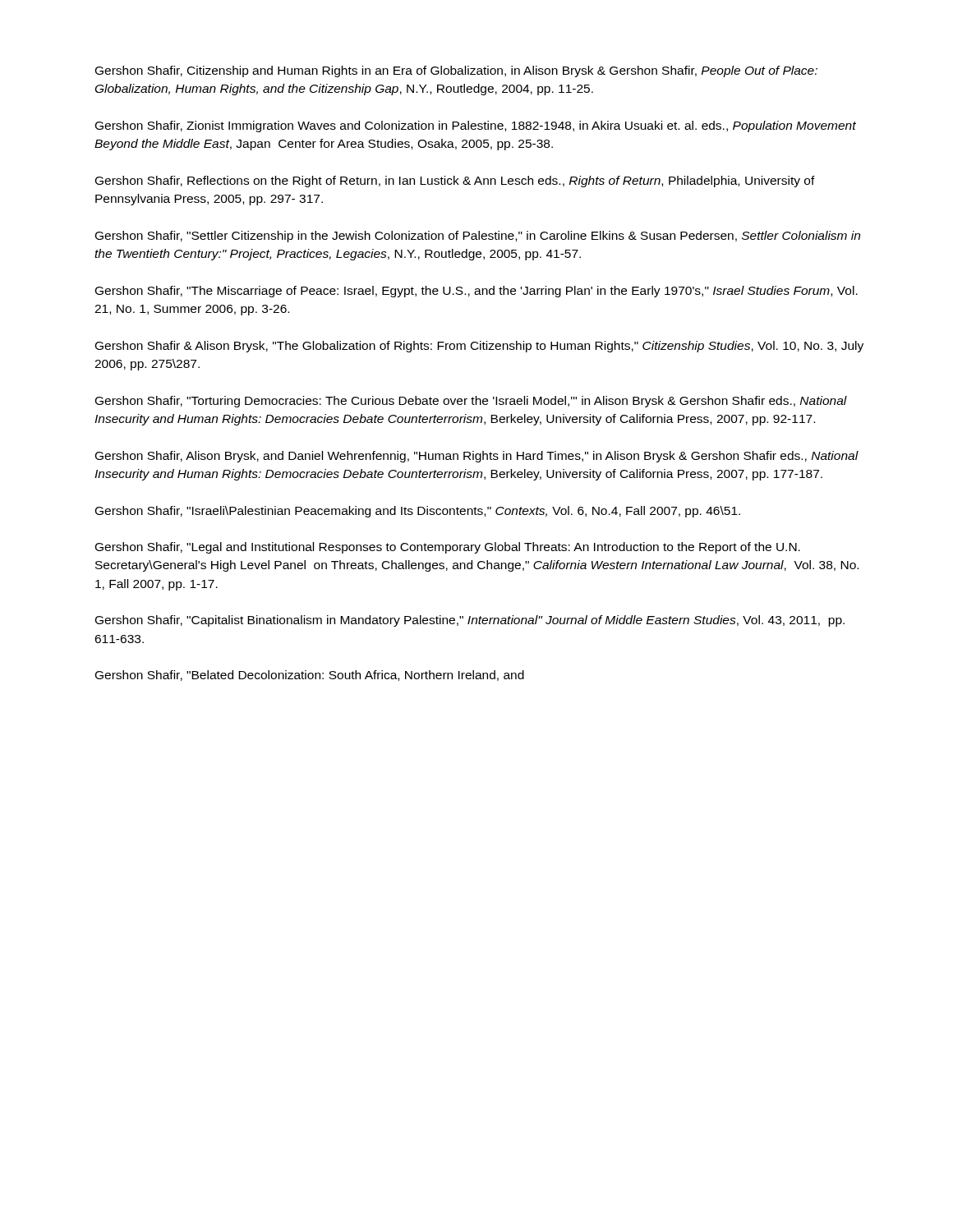
Task: Locate the text block containing "Gershon Shafir, Citizenship and Human Rights in an"
Action: [x=456, y=79]
